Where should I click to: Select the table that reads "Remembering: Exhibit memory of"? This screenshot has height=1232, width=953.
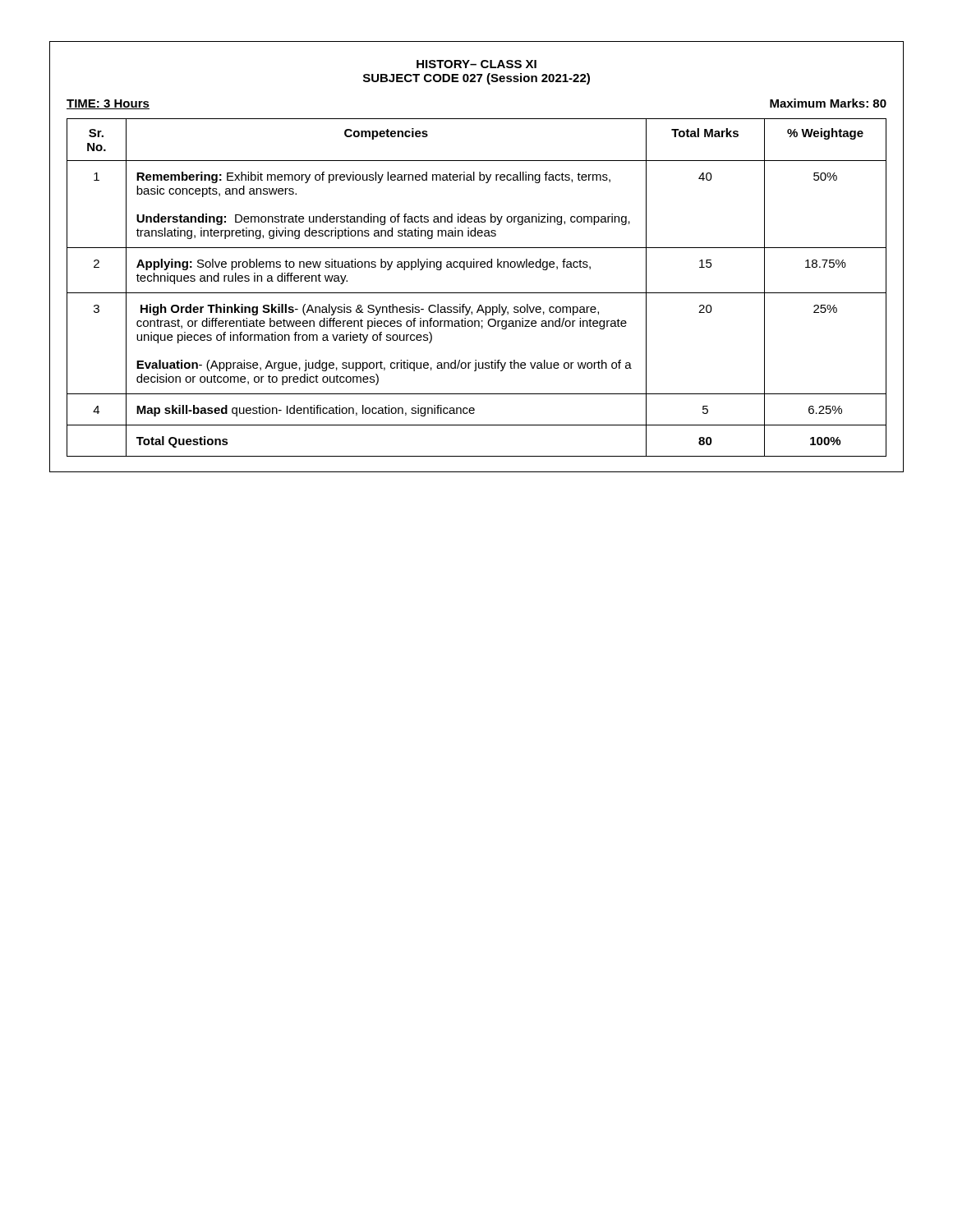tap(476, 287)
